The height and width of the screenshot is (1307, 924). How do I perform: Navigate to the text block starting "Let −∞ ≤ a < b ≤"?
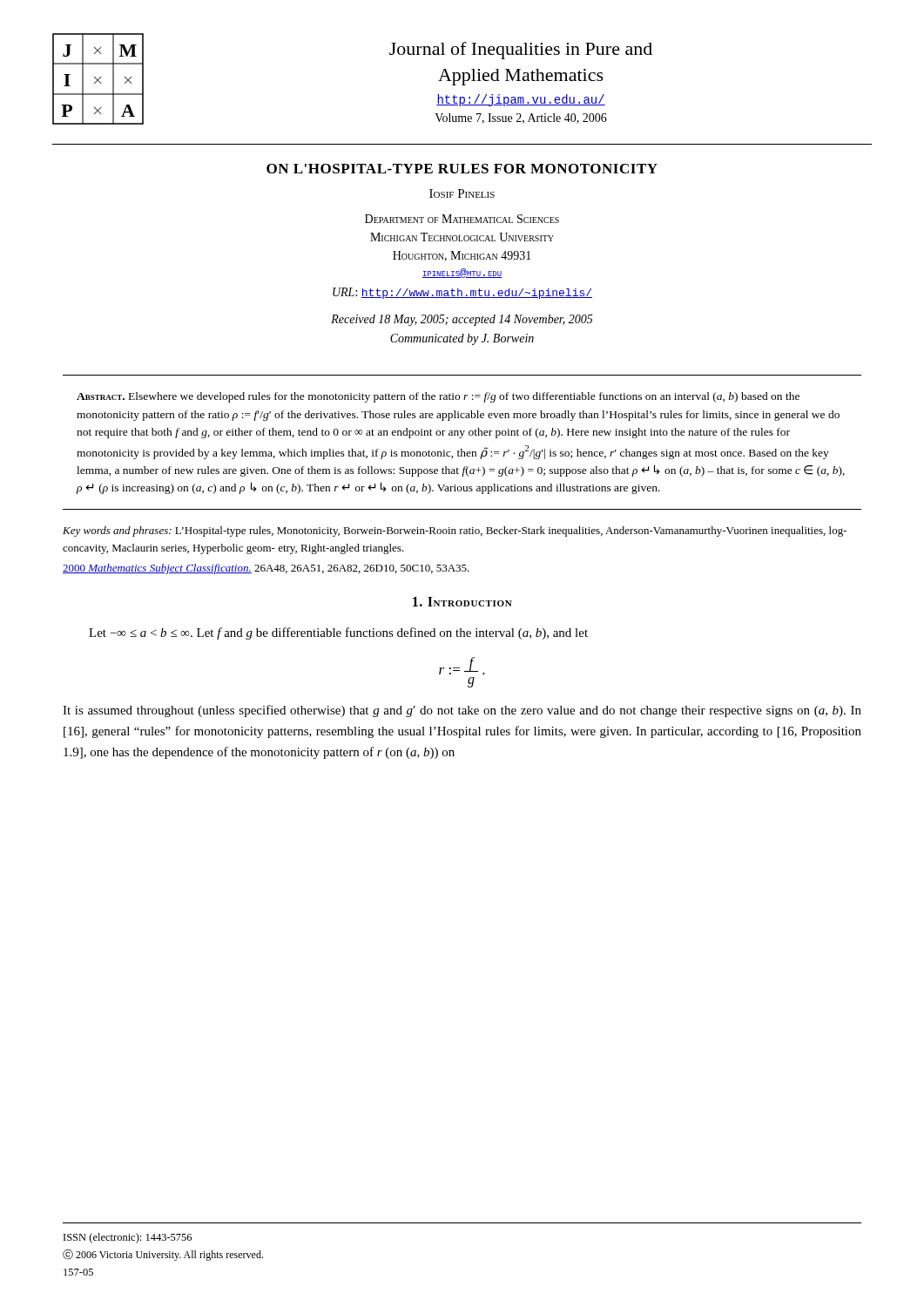click(x=338, y=632)
